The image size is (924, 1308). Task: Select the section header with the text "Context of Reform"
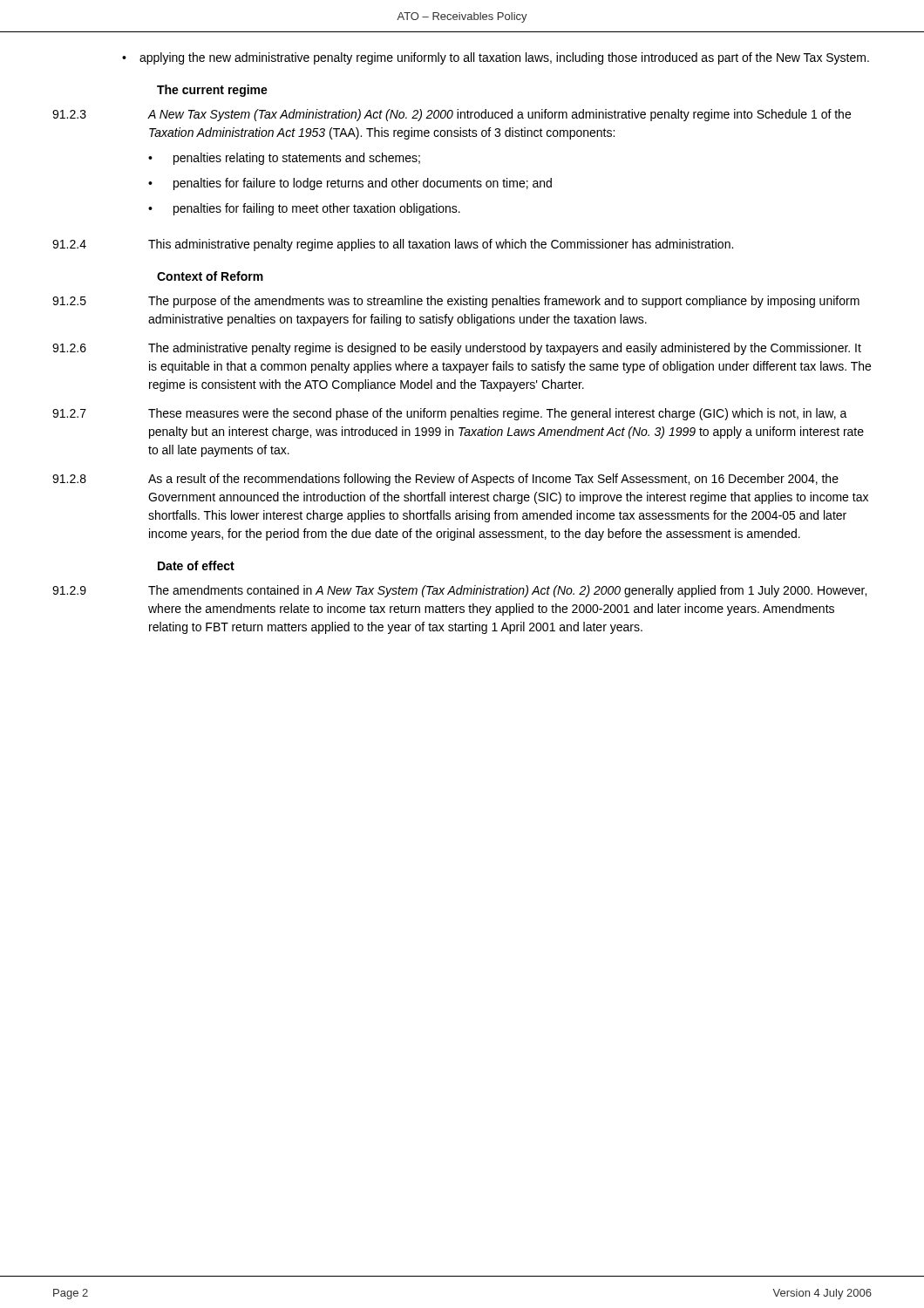(x=210, y=276)
